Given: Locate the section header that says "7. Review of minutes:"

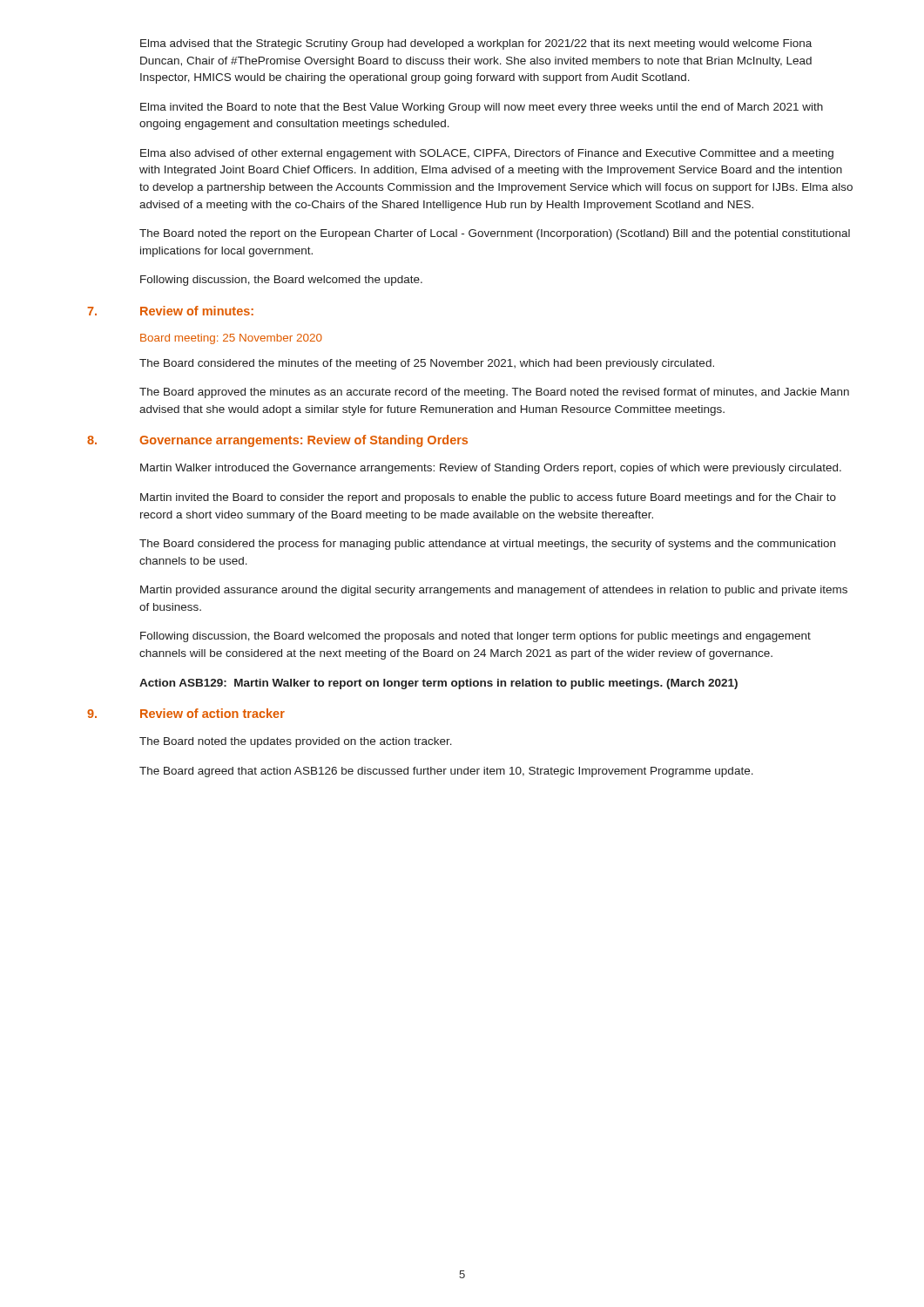Looking at the screenshot, I should (x=171, y=311).
